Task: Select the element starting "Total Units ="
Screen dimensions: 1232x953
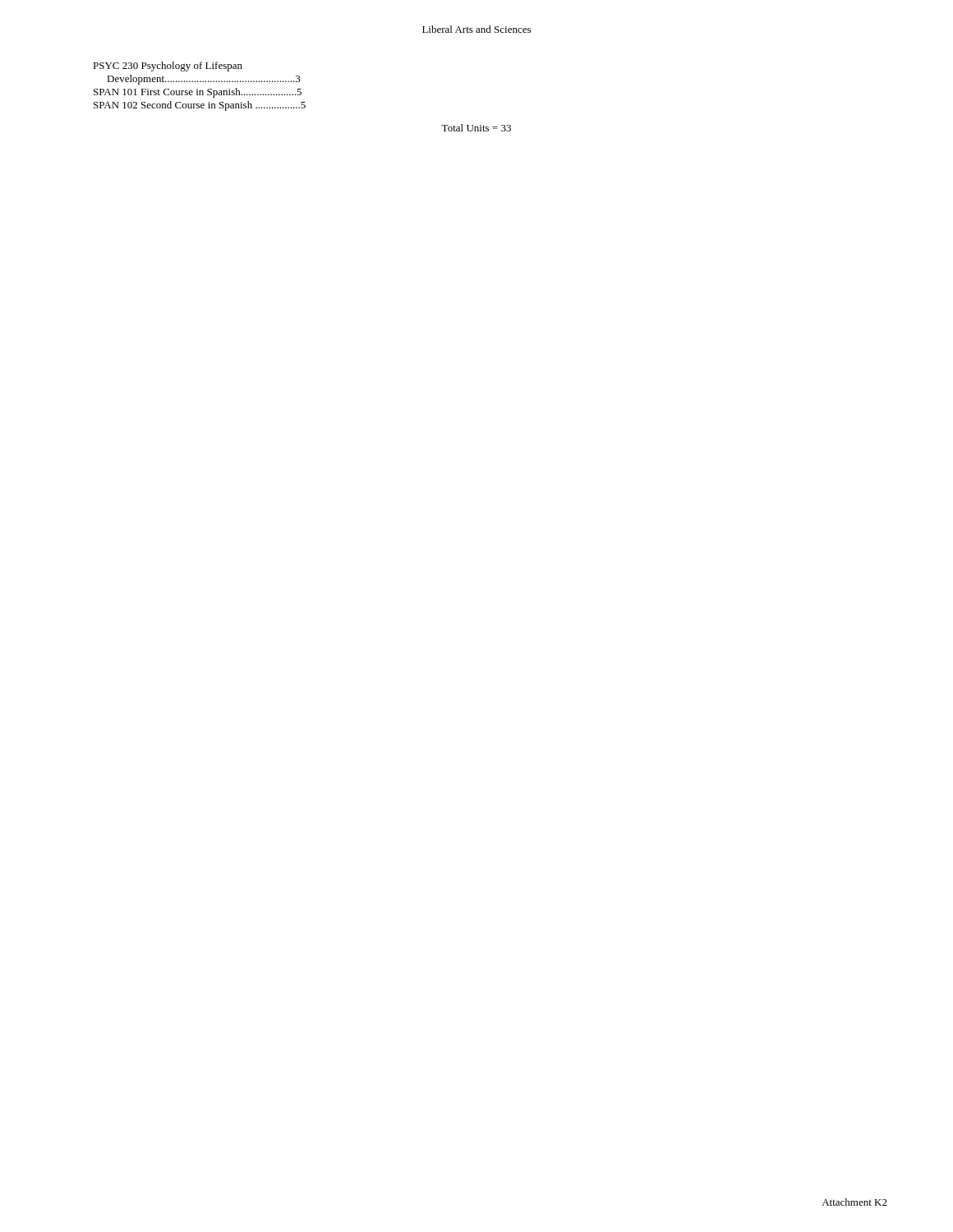Action: [476, 128]
